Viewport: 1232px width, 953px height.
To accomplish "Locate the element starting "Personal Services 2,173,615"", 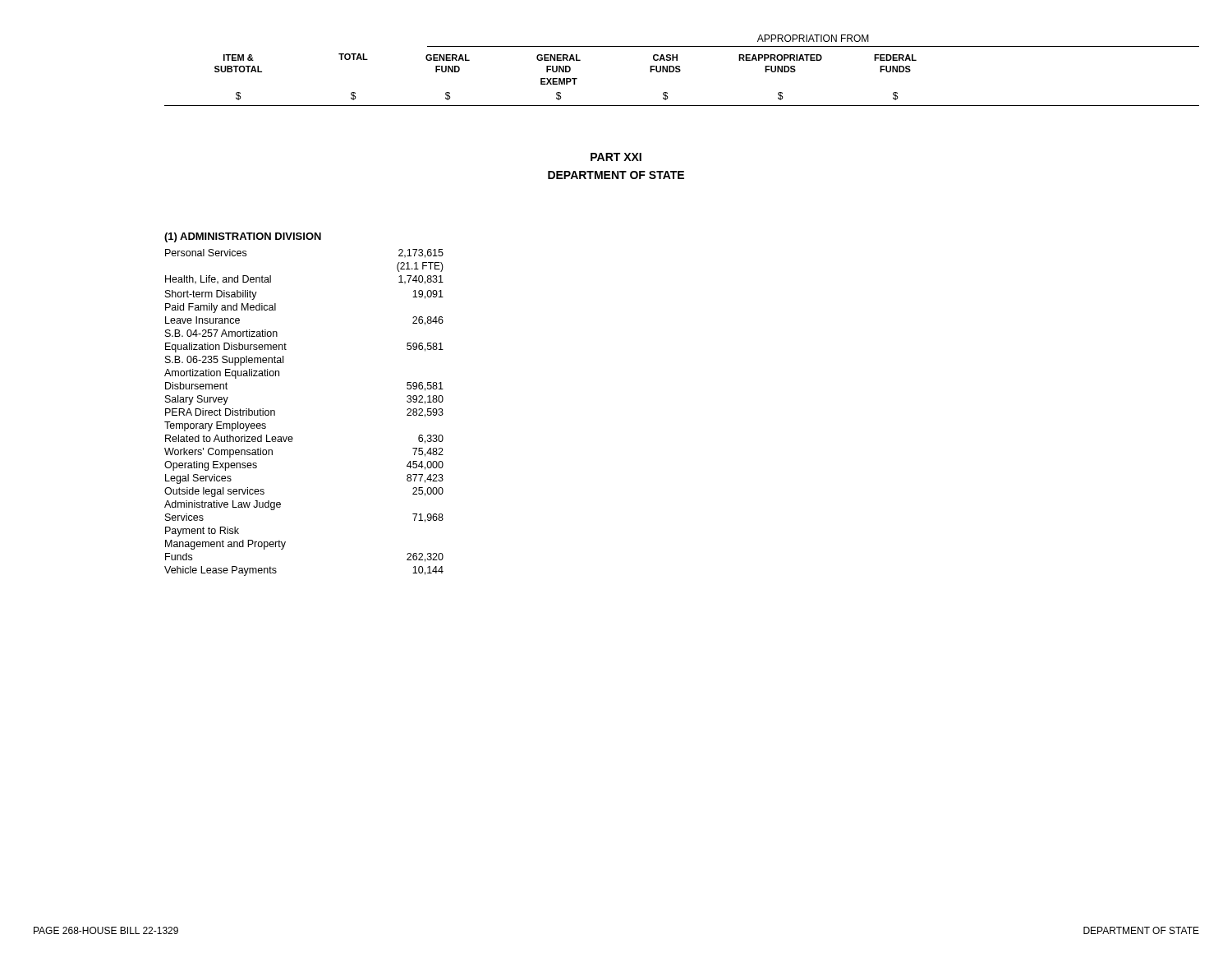I will [201, 253].
